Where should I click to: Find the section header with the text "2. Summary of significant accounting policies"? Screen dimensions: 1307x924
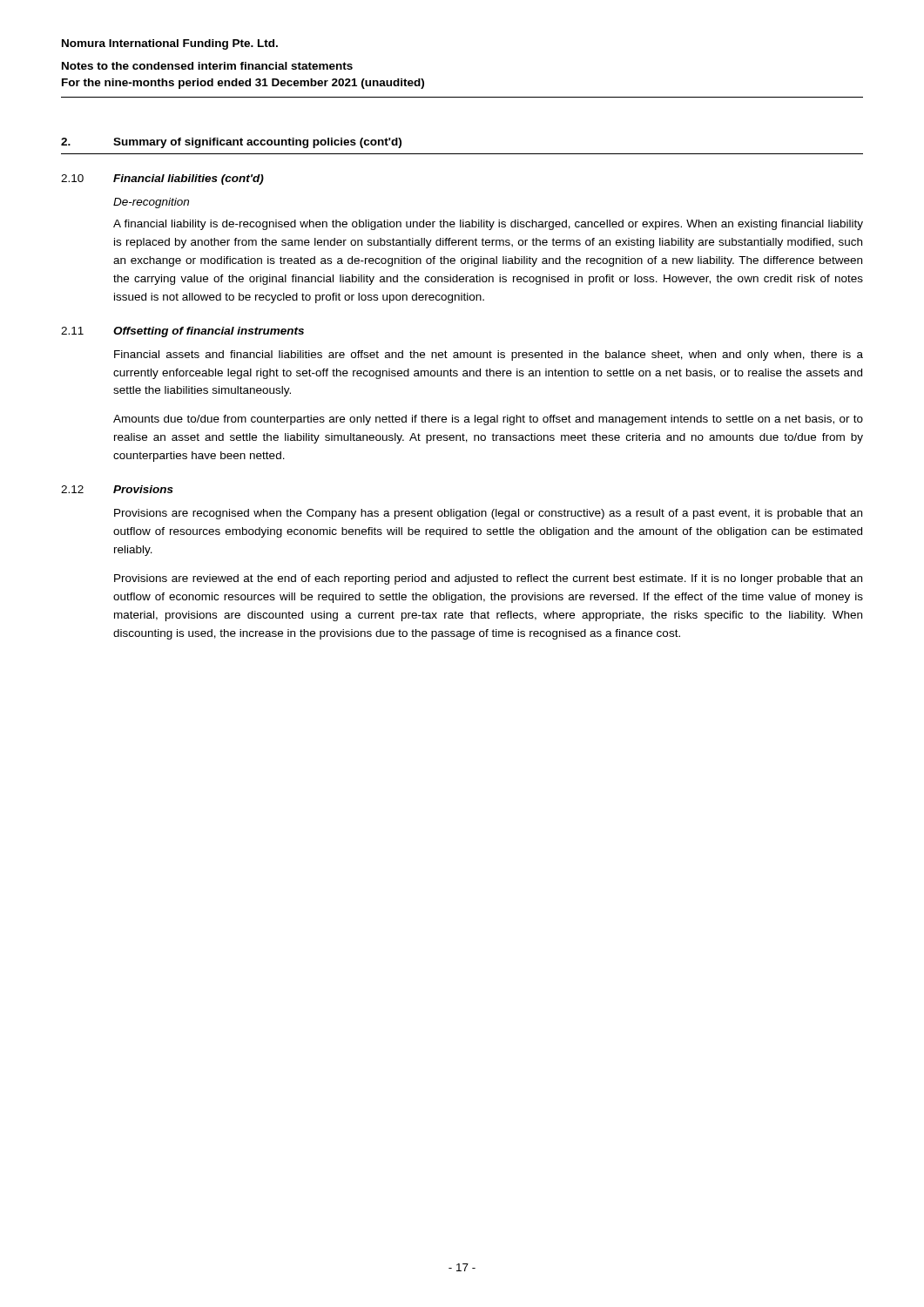coord(232,142)
